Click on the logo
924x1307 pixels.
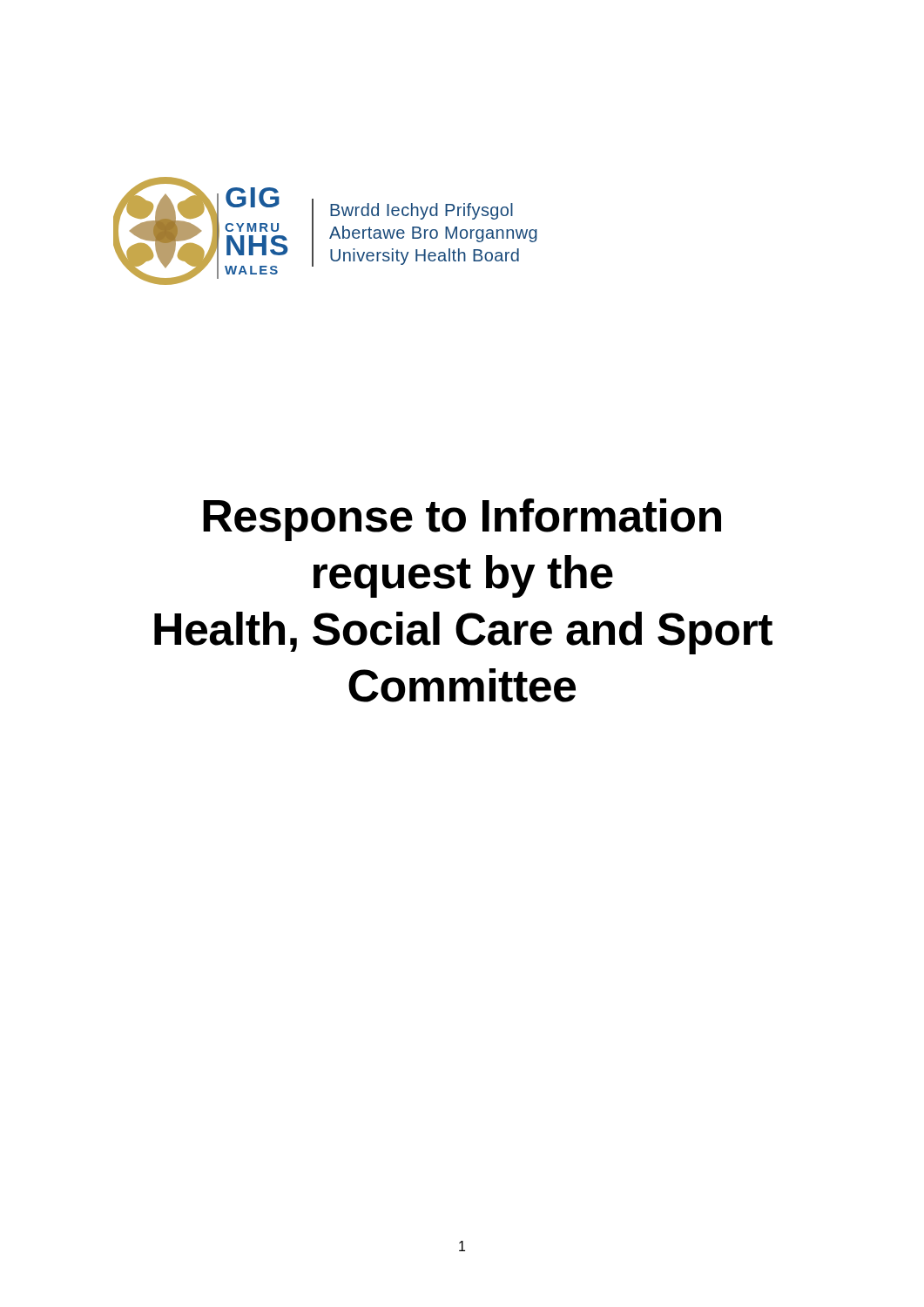click(x=326, y=233)
